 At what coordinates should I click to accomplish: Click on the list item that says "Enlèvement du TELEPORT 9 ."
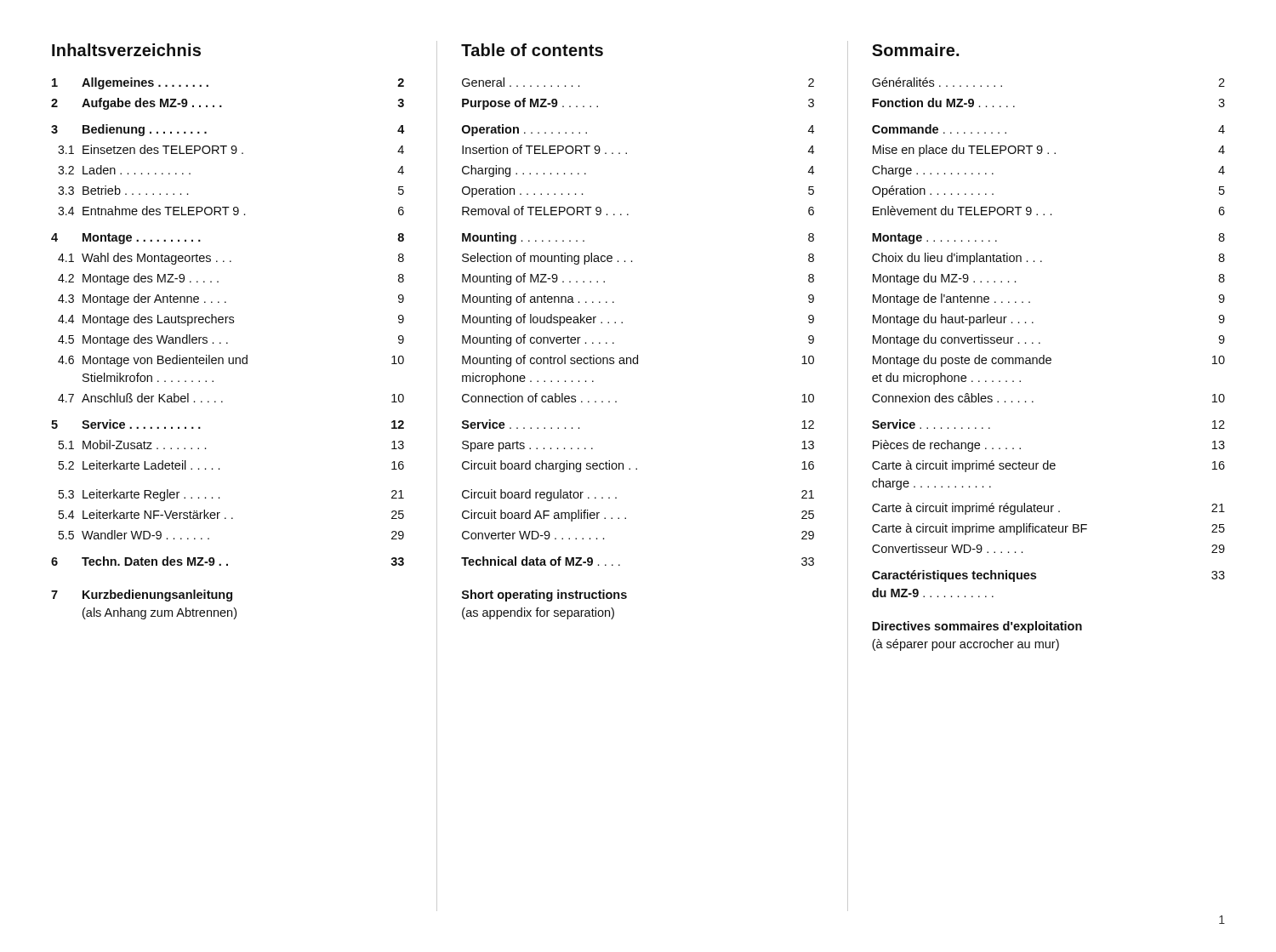1048,211
